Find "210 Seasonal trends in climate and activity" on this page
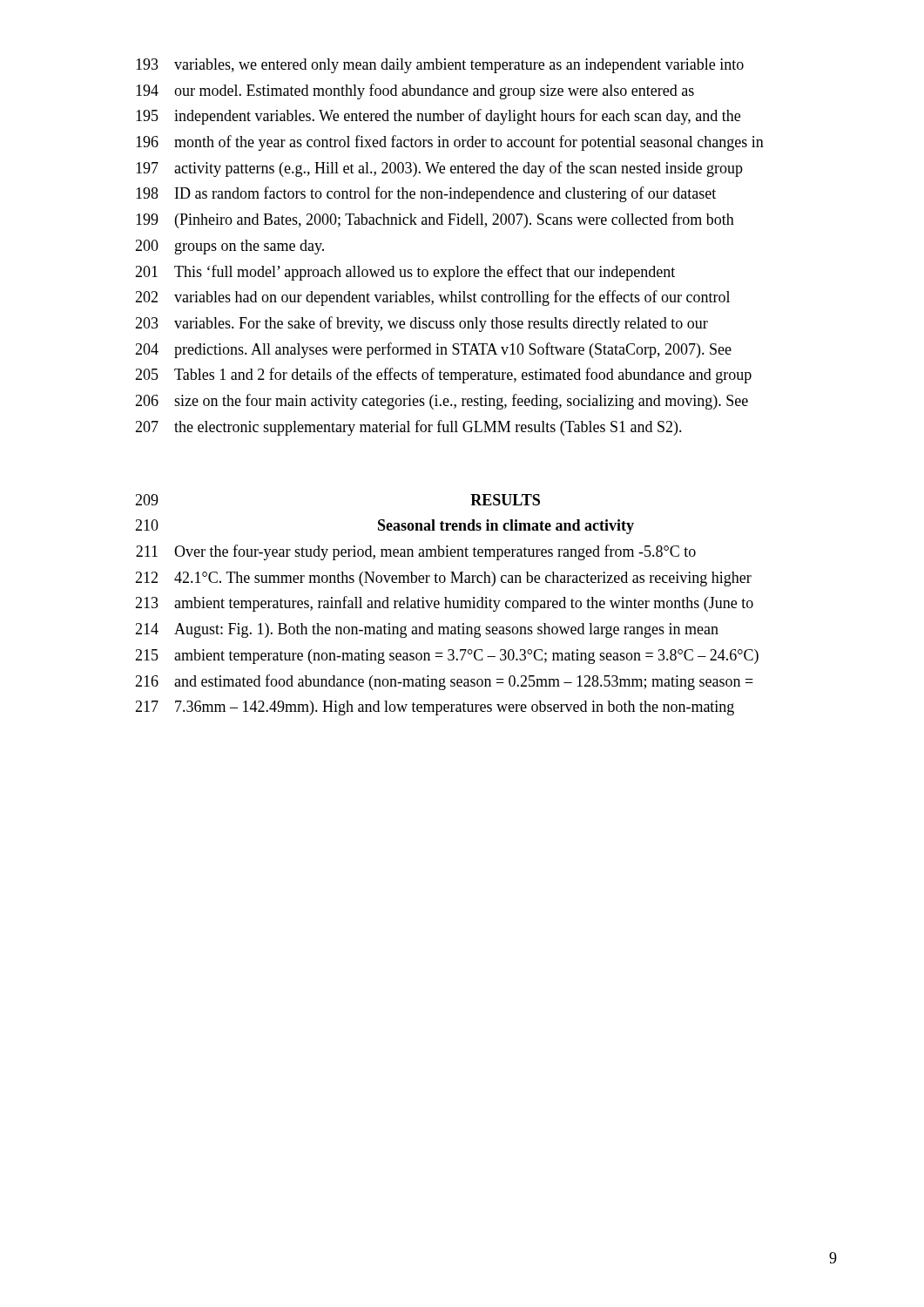This screenshot has height=1307, width=924. tap(475, 526)
